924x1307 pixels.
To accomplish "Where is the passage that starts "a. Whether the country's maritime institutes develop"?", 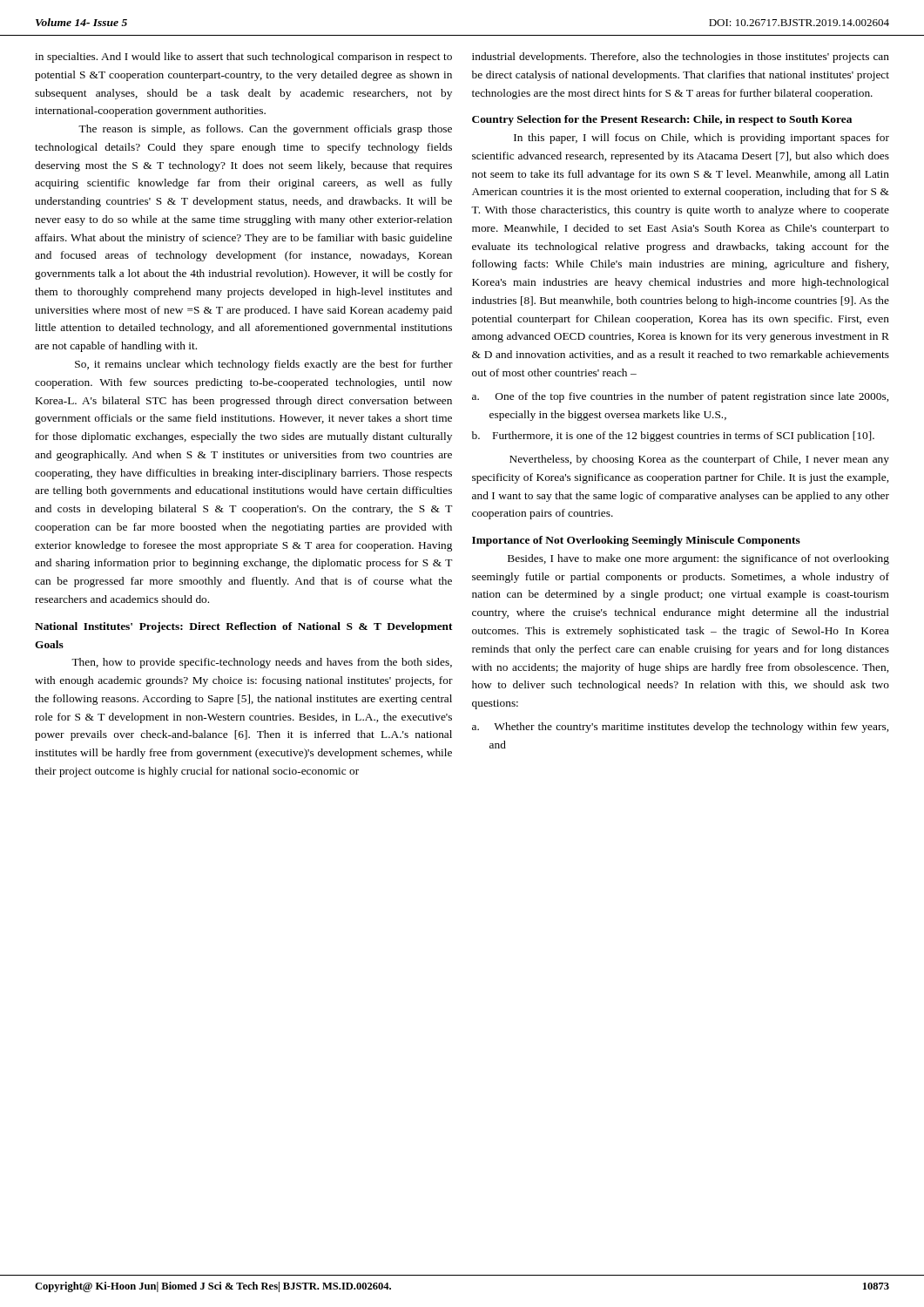I will tap(680, 735).
